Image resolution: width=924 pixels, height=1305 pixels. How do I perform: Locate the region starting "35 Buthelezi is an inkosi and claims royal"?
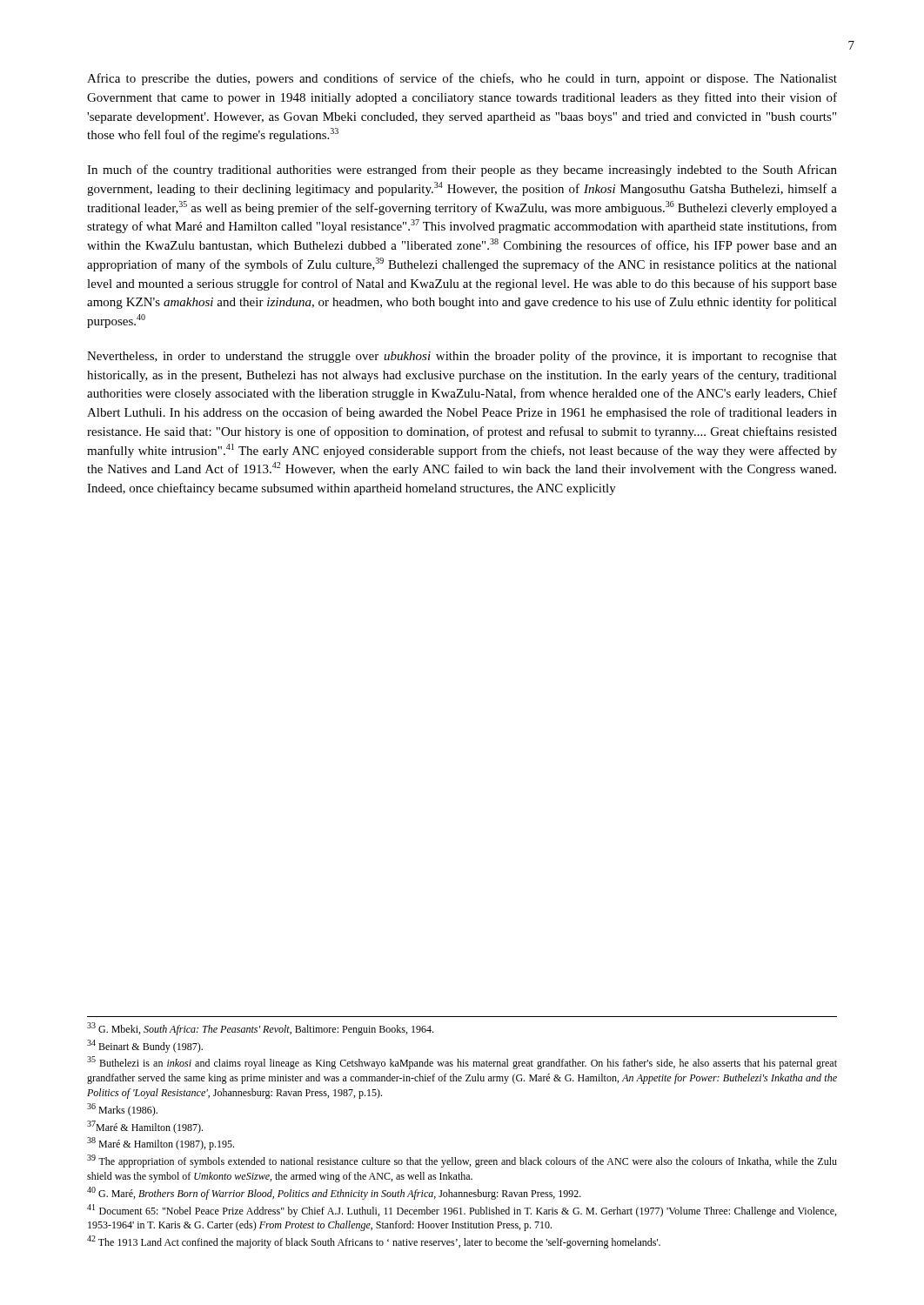click(462, 1078)
